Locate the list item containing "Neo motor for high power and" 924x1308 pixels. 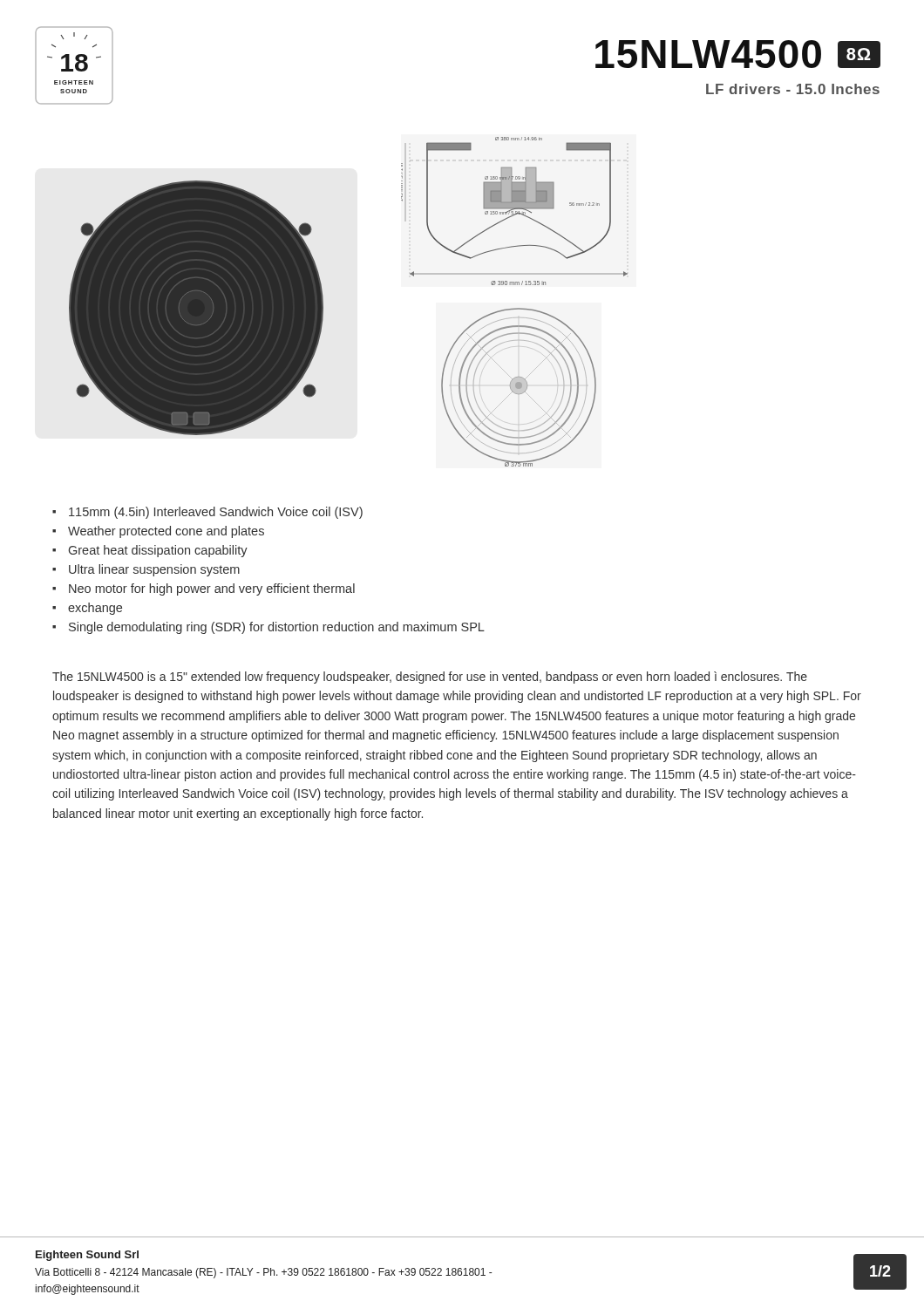(x=212, y=589)
